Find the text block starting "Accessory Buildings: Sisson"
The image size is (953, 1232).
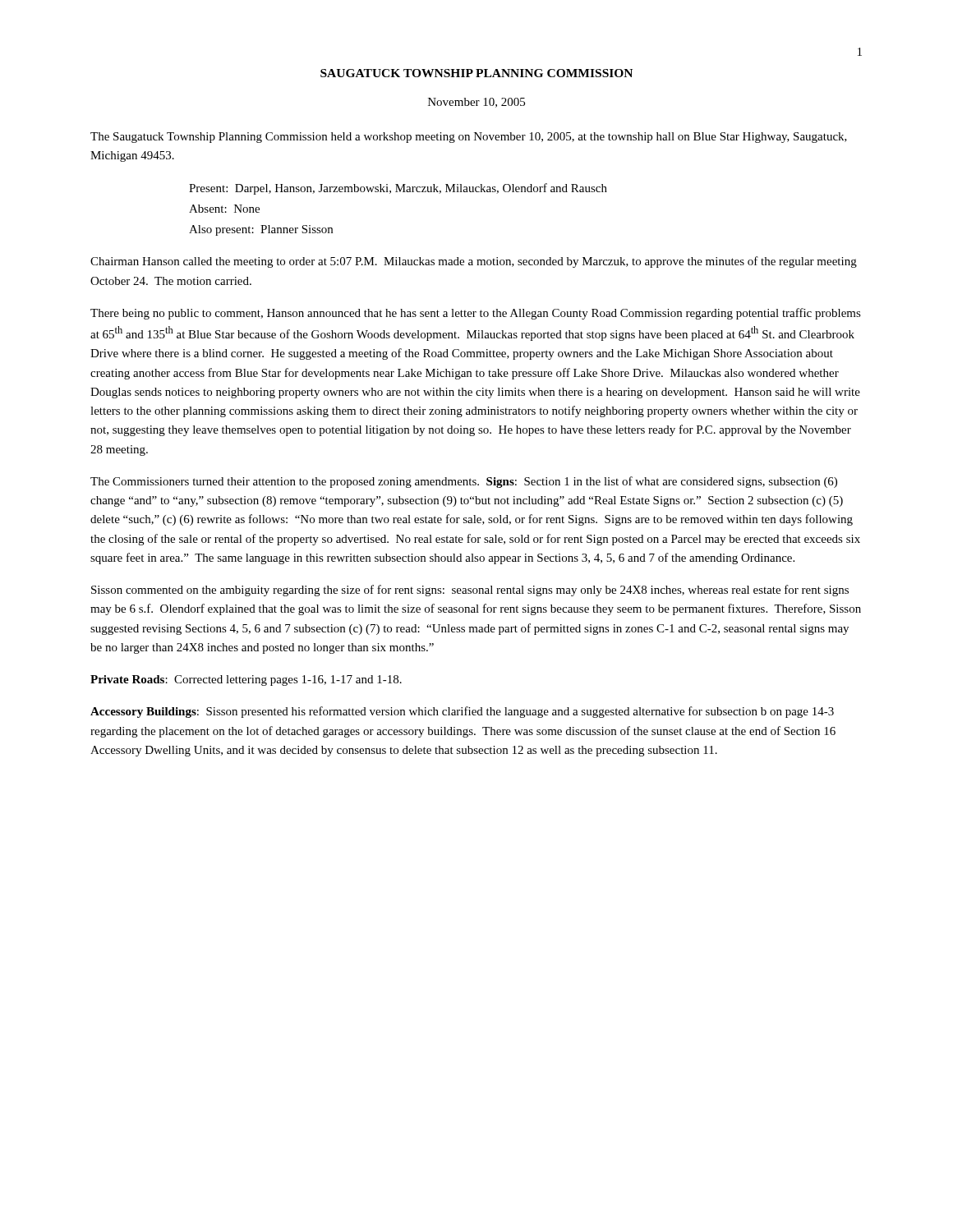pos(463,731)
